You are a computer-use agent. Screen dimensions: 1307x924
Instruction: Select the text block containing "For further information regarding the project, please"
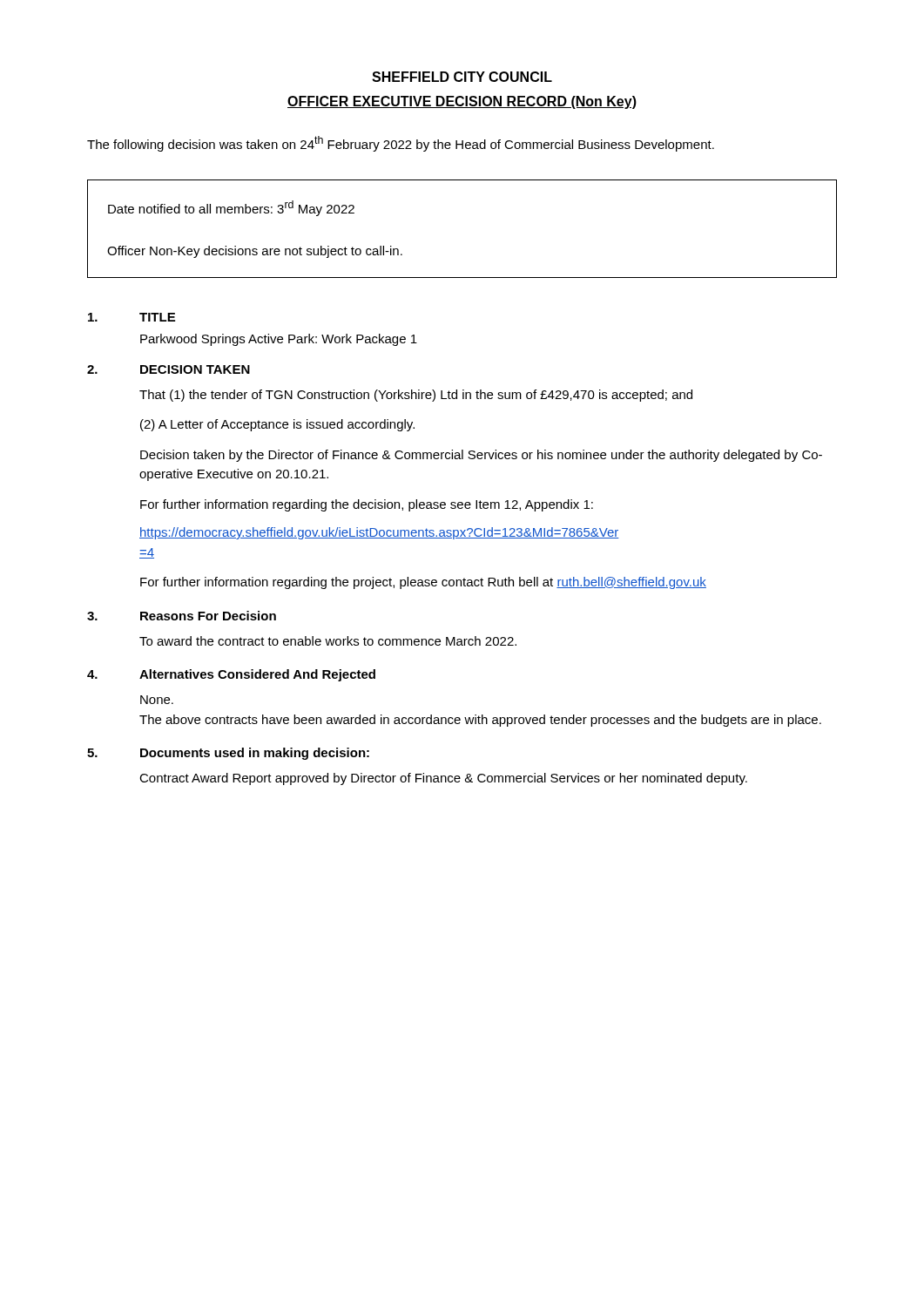(423, 582)
